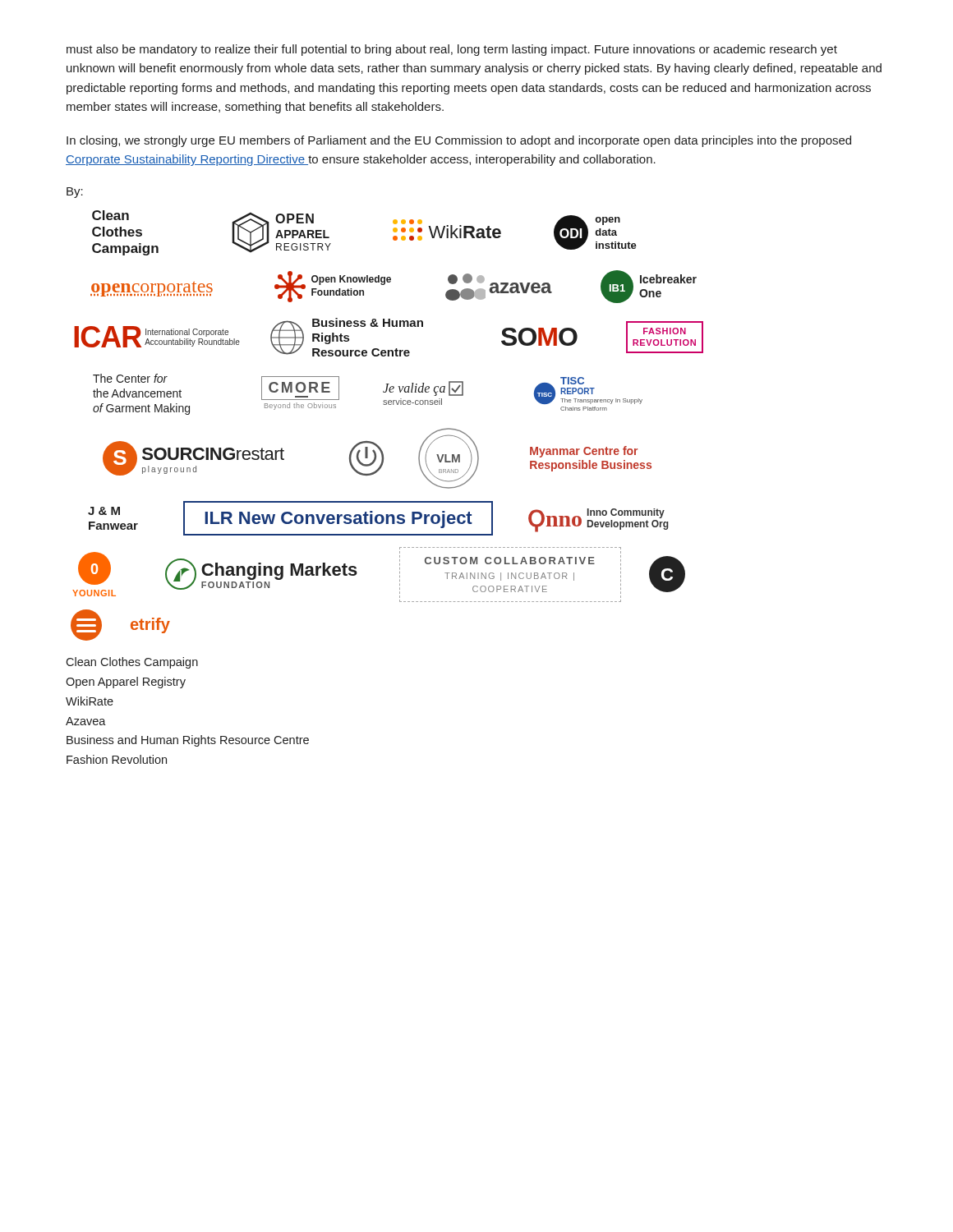The image size is (953, 1232).
Task: Point to the block starting "must also be mandatory"
Action: click(x=474, y=77)
